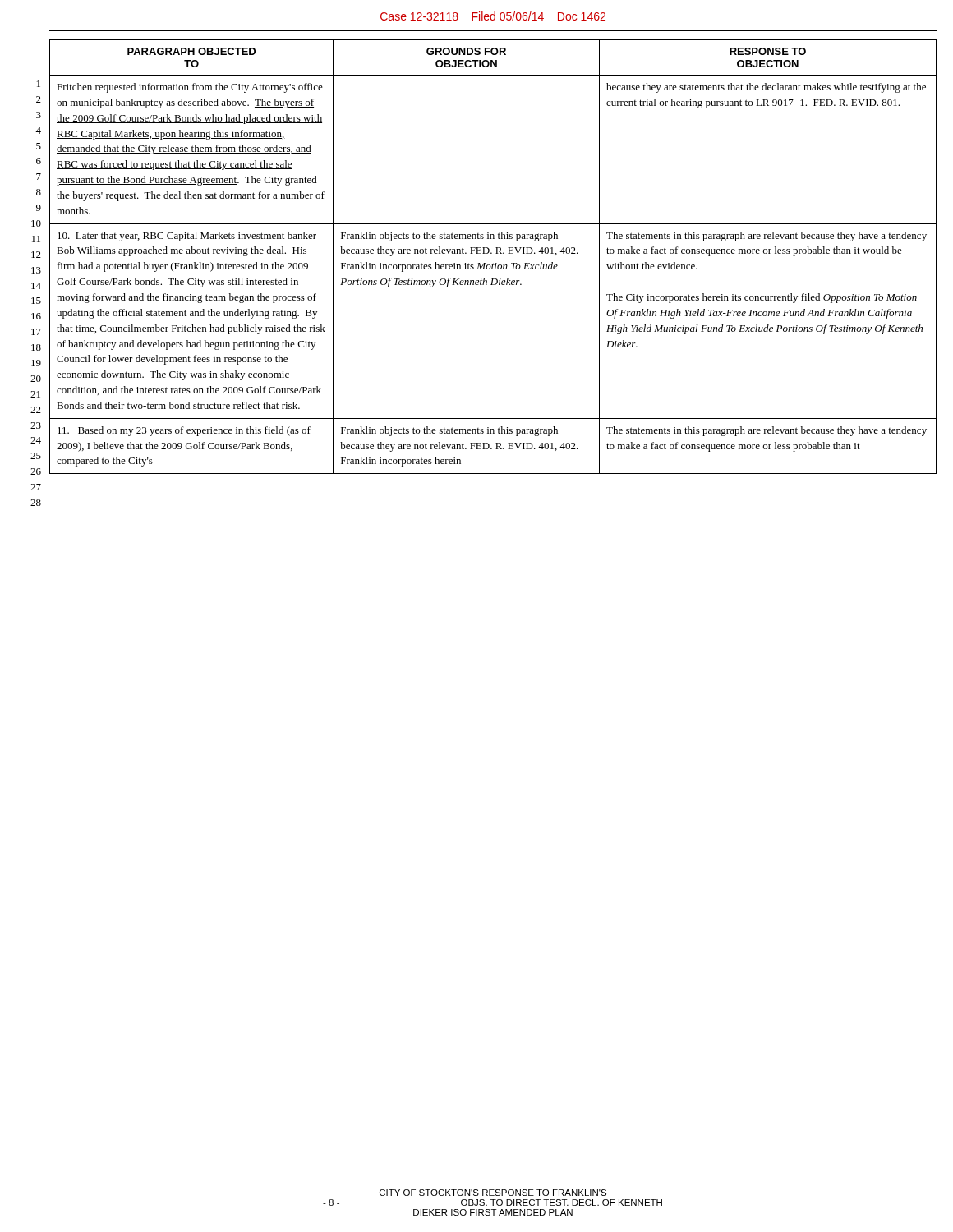Find the table that mentions "because they are"
Screen dimensions: 1232x953
click(x=493, y=257)
